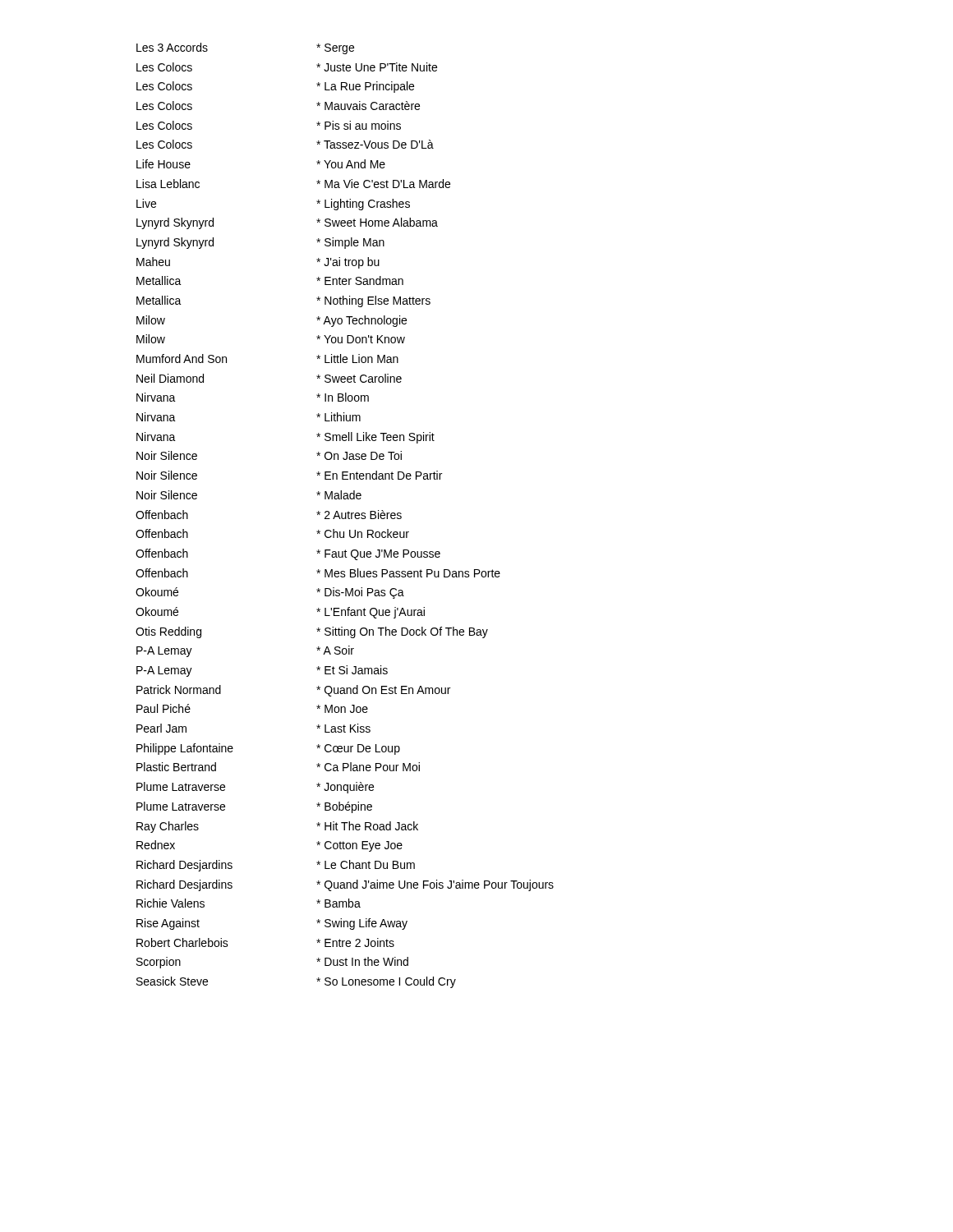
Task: Locate the list item with the text "Metallica* Enter Sandman"
Action: pos(162,280)
